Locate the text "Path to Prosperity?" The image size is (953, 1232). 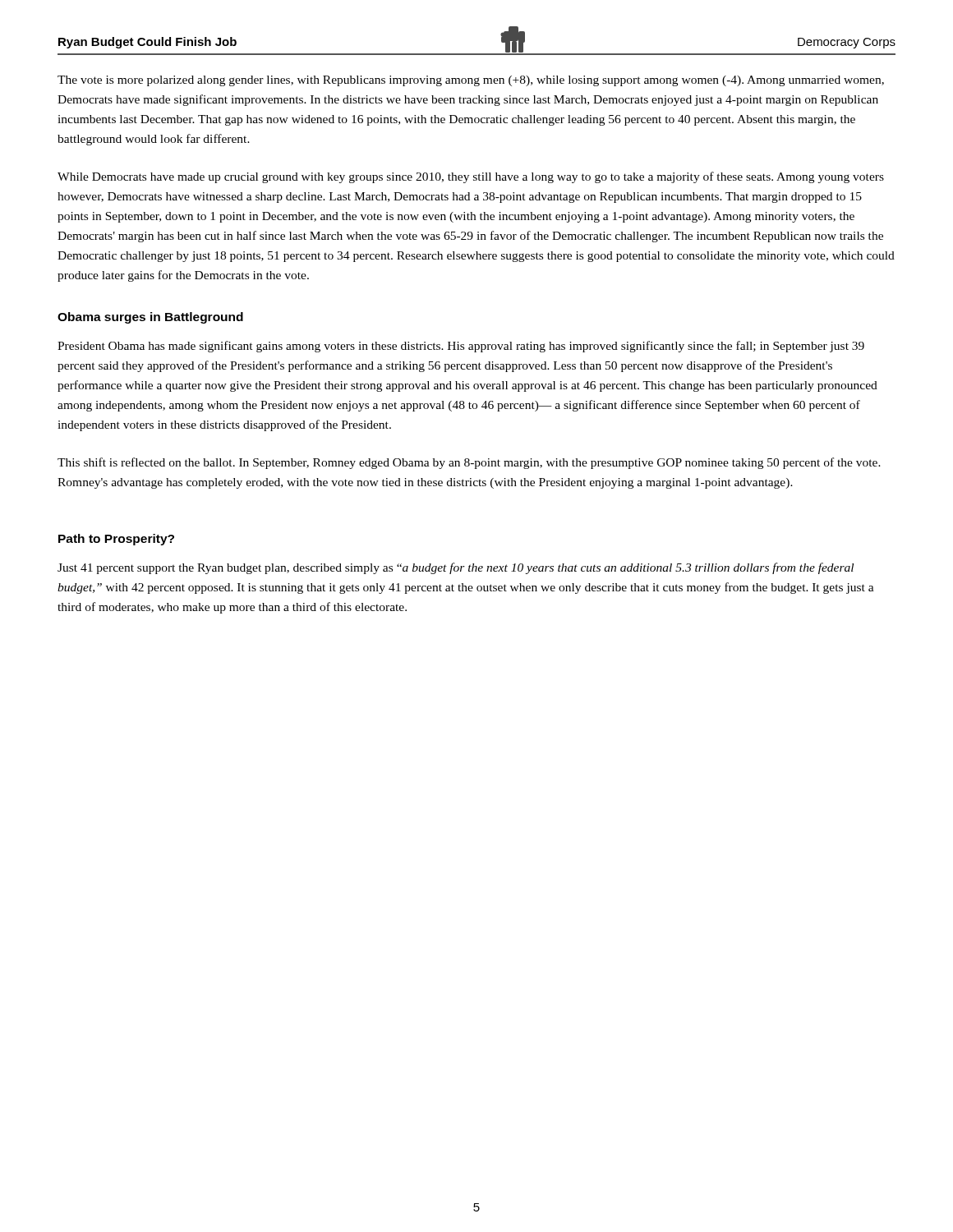116,539
